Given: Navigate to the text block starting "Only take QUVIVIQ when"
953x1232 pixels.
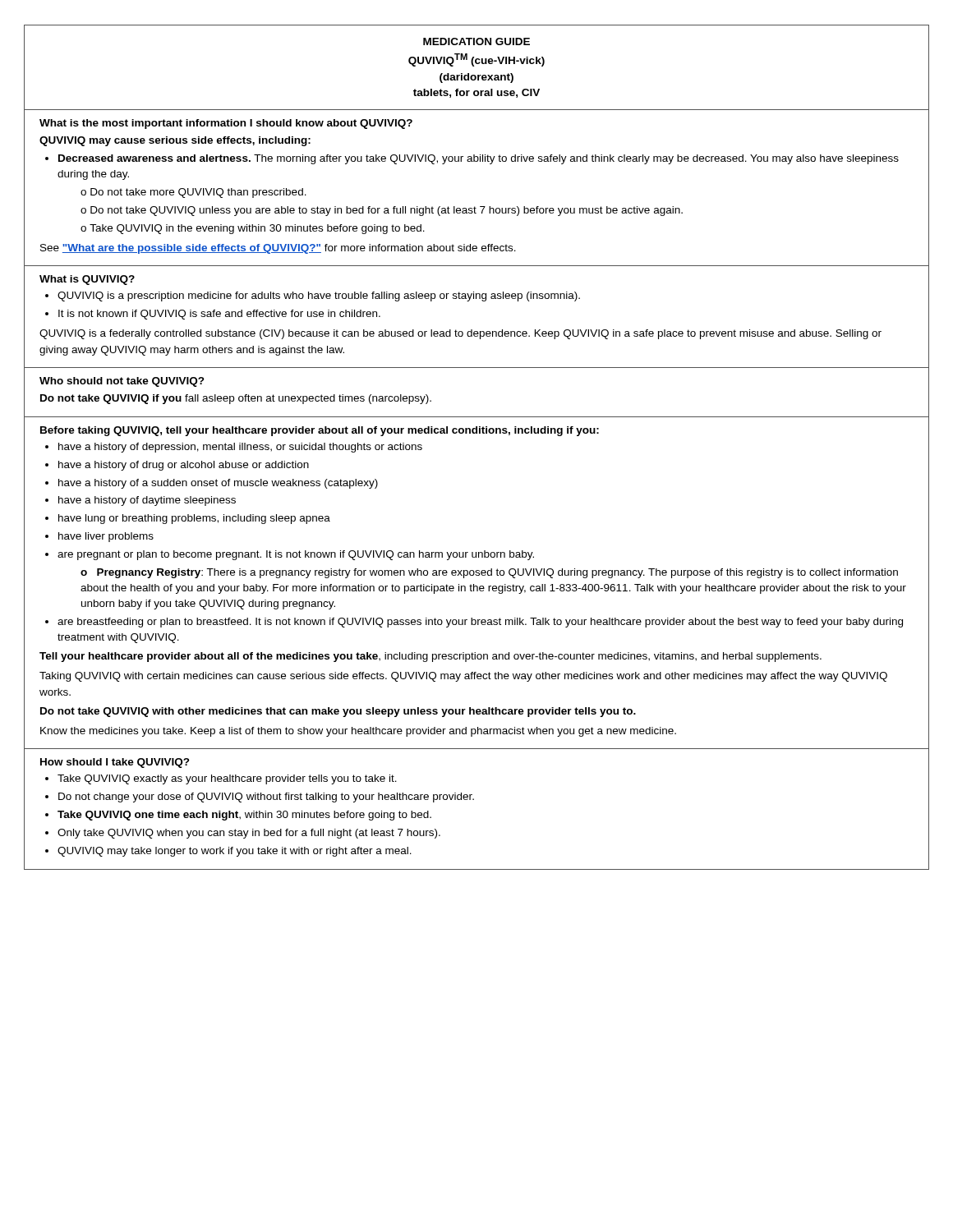Looking at the screenshot, I should tap(249, 832).
